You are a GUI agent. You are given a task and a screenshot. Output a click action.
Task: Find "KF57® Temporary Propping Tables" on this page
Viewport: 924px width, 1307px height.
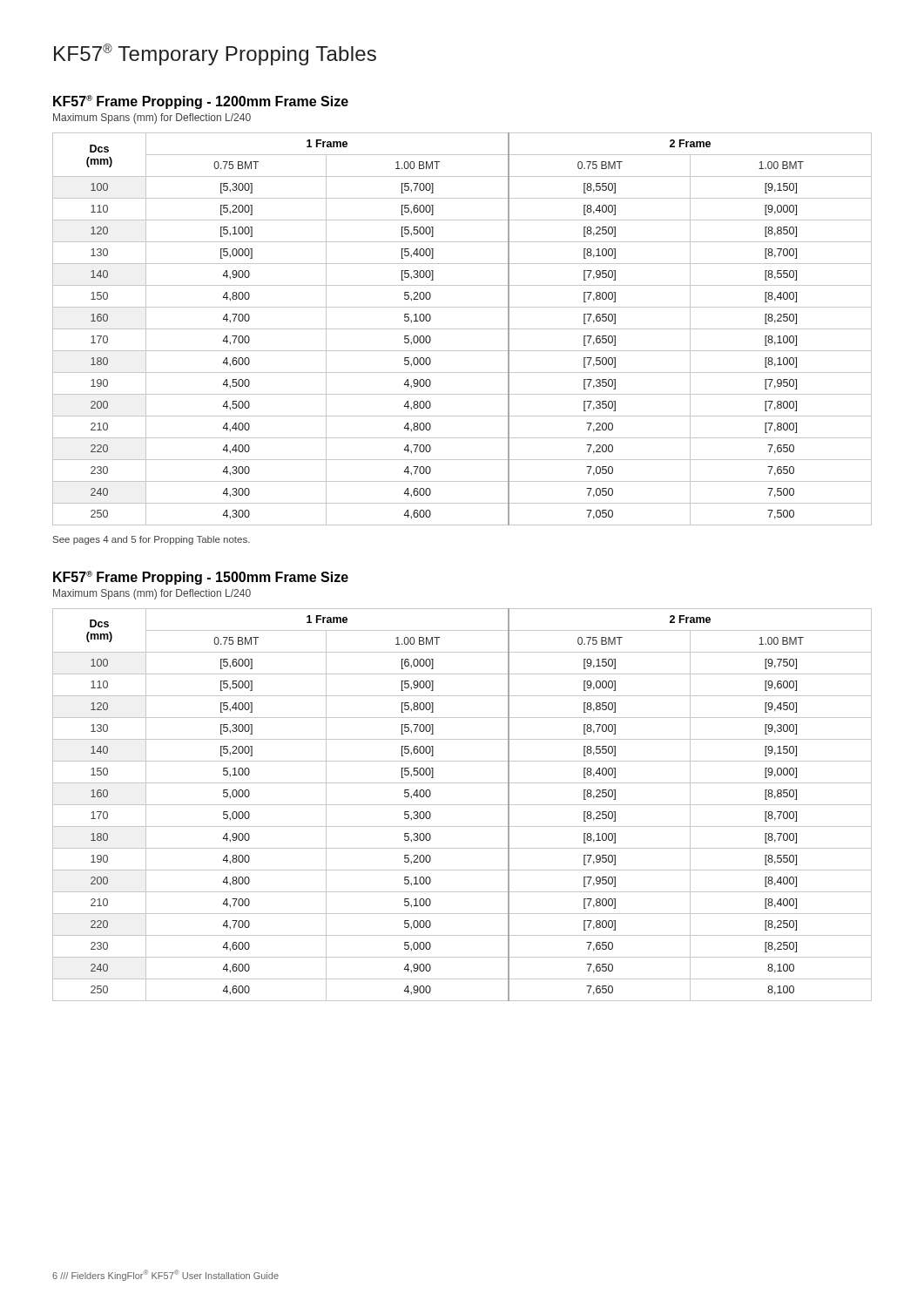pos(215,54)
